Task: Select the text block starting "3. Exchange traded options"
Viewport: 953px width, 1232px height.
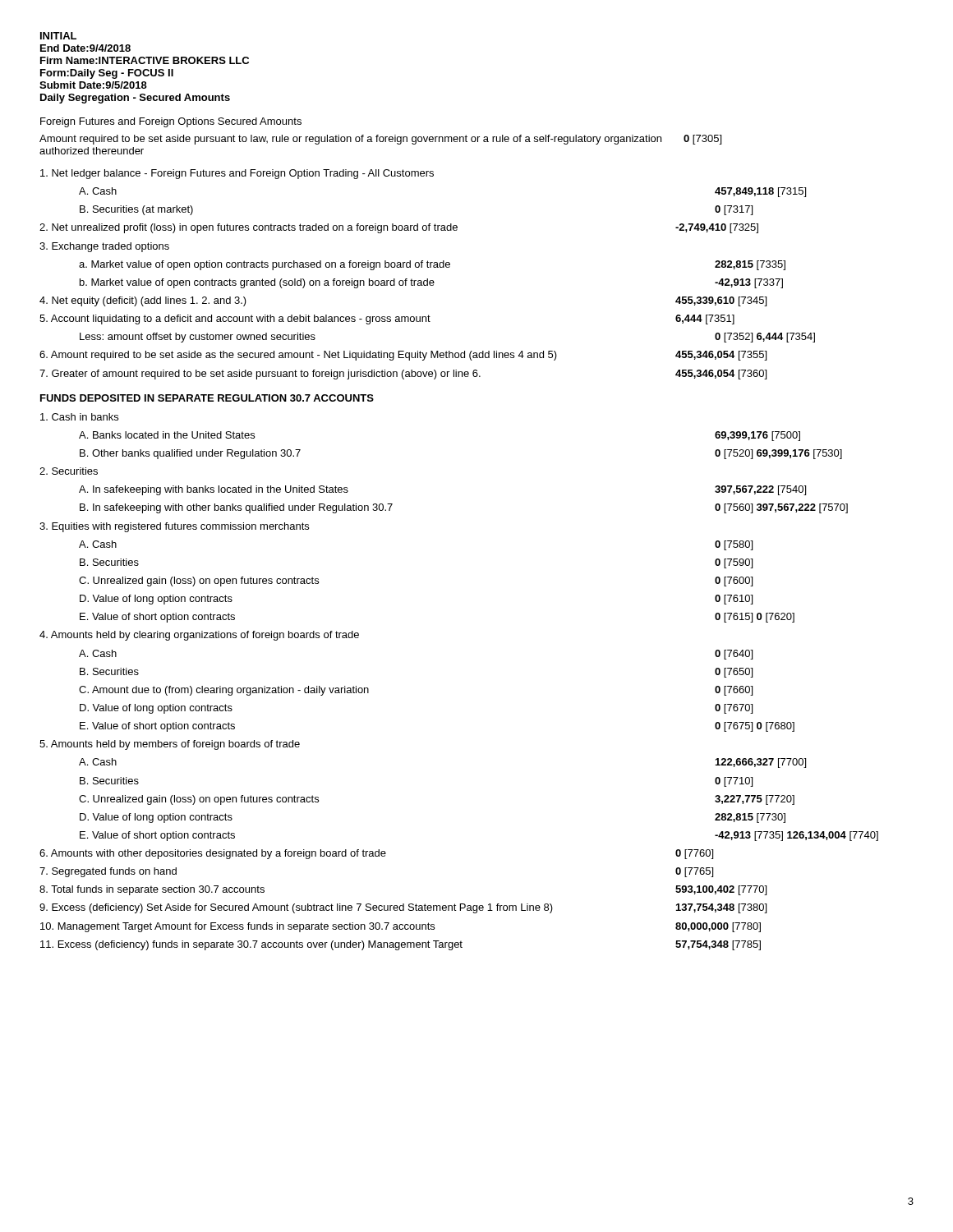Action: pyautogui.click(x=104, y=247)
